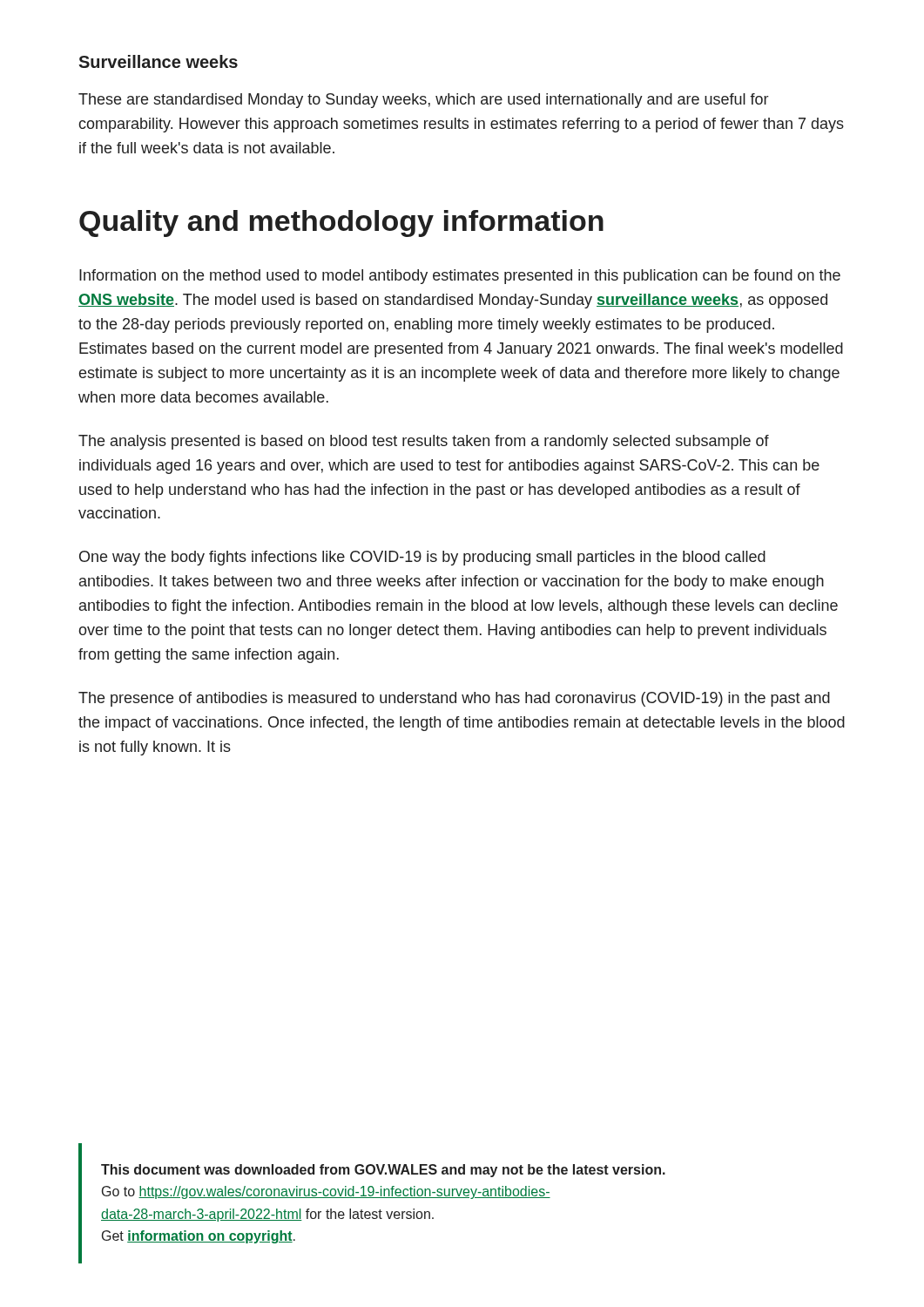Point to the block beginning "Information on the method used to model antibody"
924x1307 pixels.
click(x=461, y=336)
